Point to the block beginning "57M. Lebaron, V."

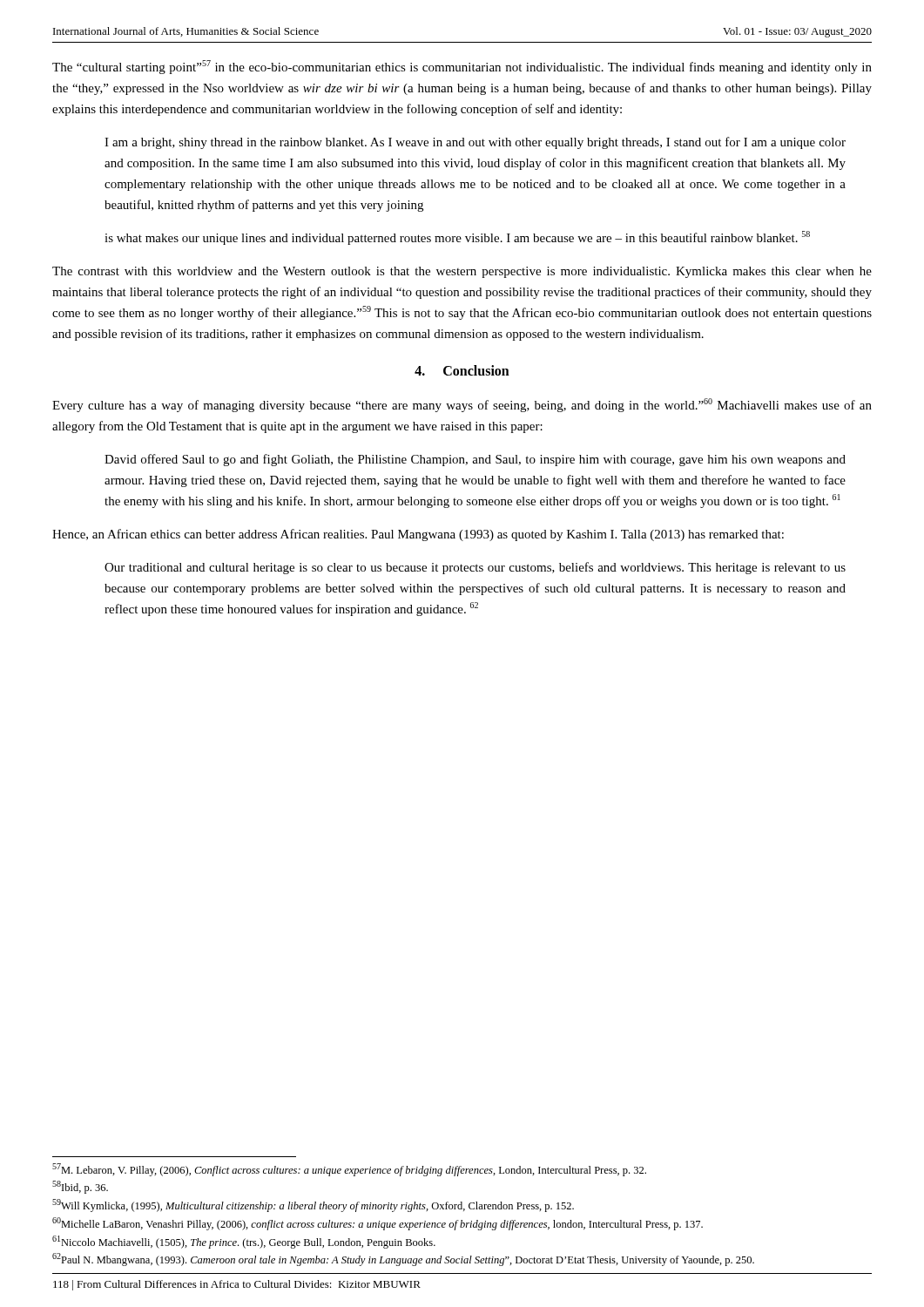(x=350, y=1169)
